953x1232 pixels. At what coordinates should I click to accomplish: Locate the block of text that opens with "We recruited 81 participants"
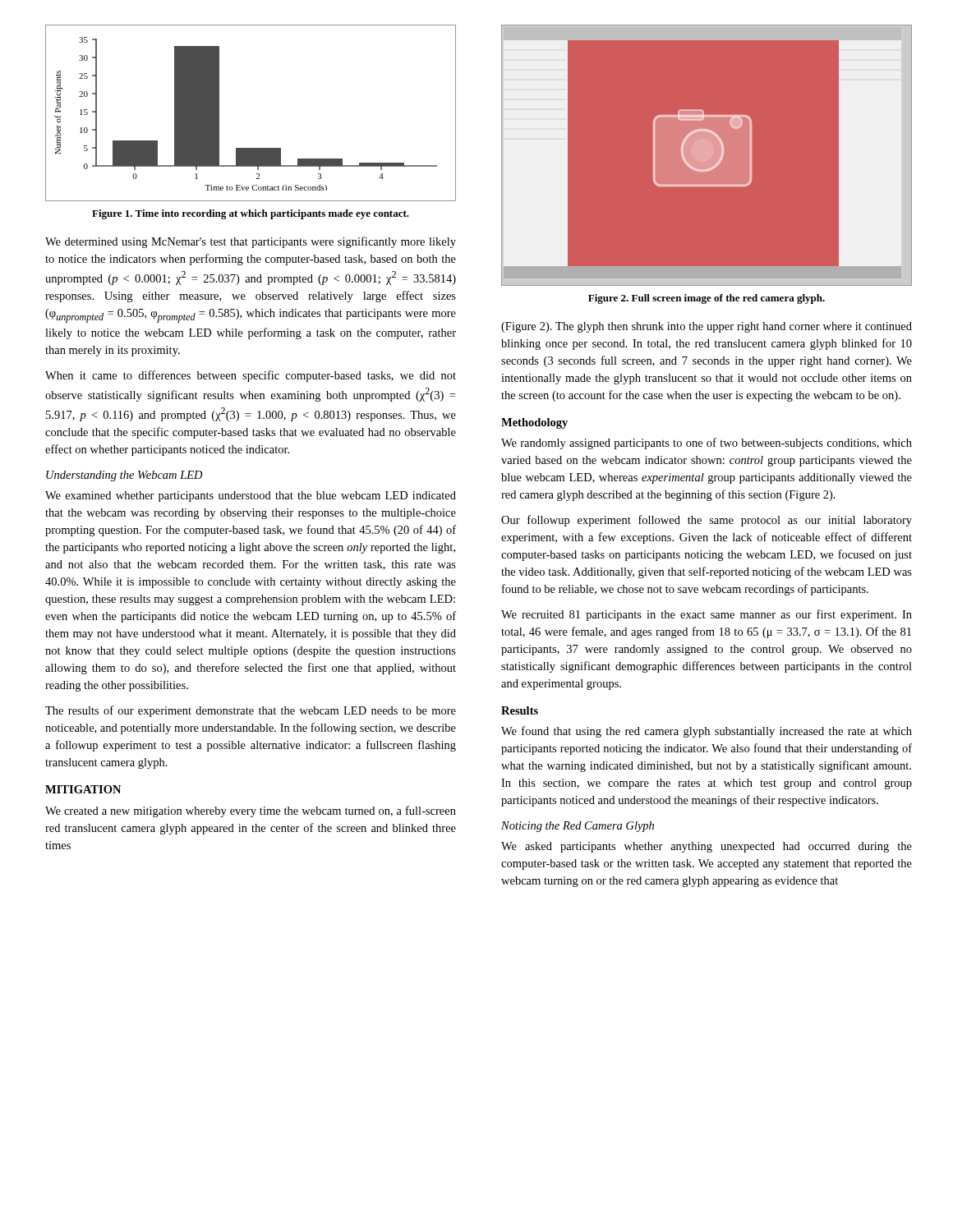point(707,649)
